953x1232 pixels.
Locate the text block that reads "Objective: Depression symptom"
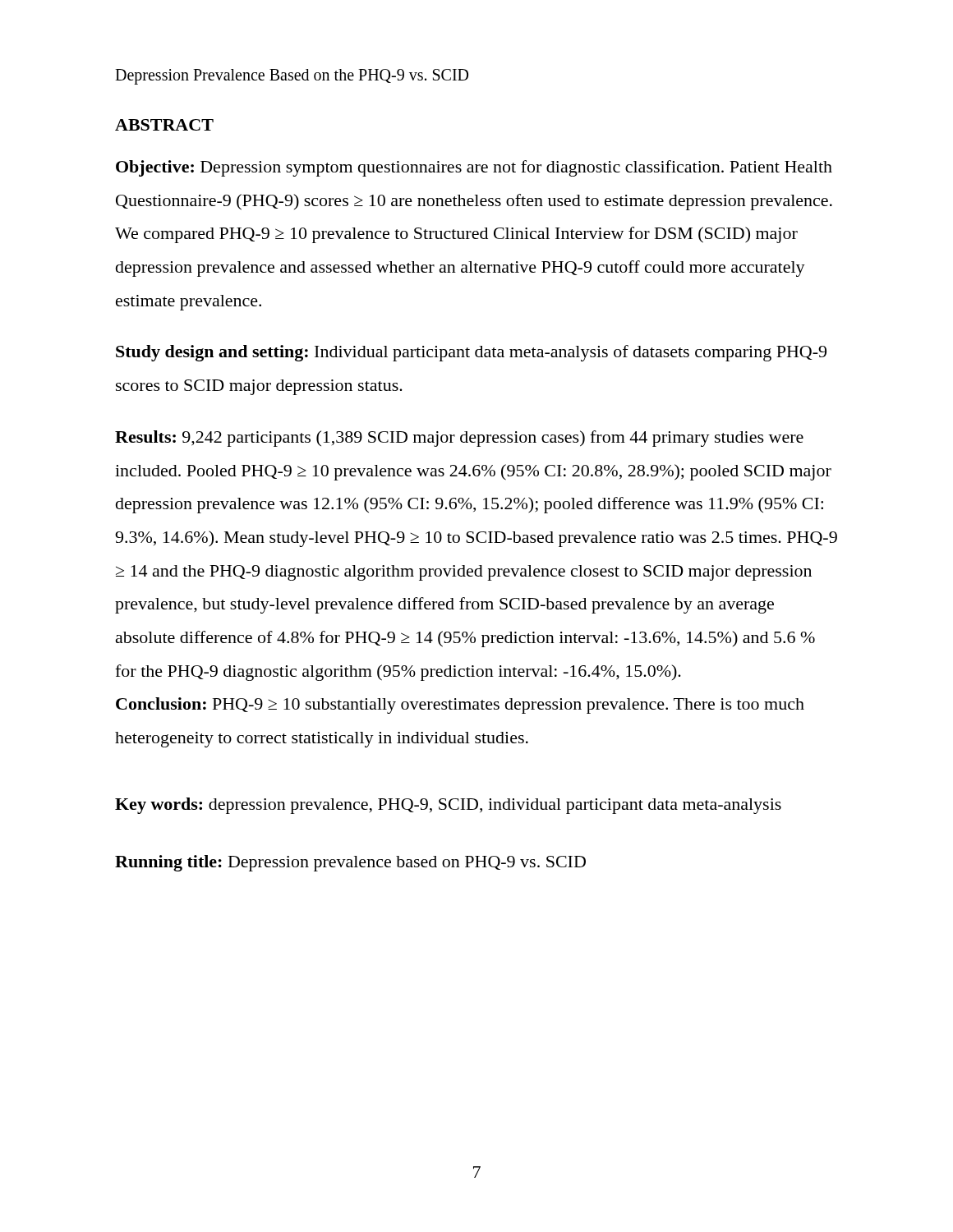coord(474,233)
